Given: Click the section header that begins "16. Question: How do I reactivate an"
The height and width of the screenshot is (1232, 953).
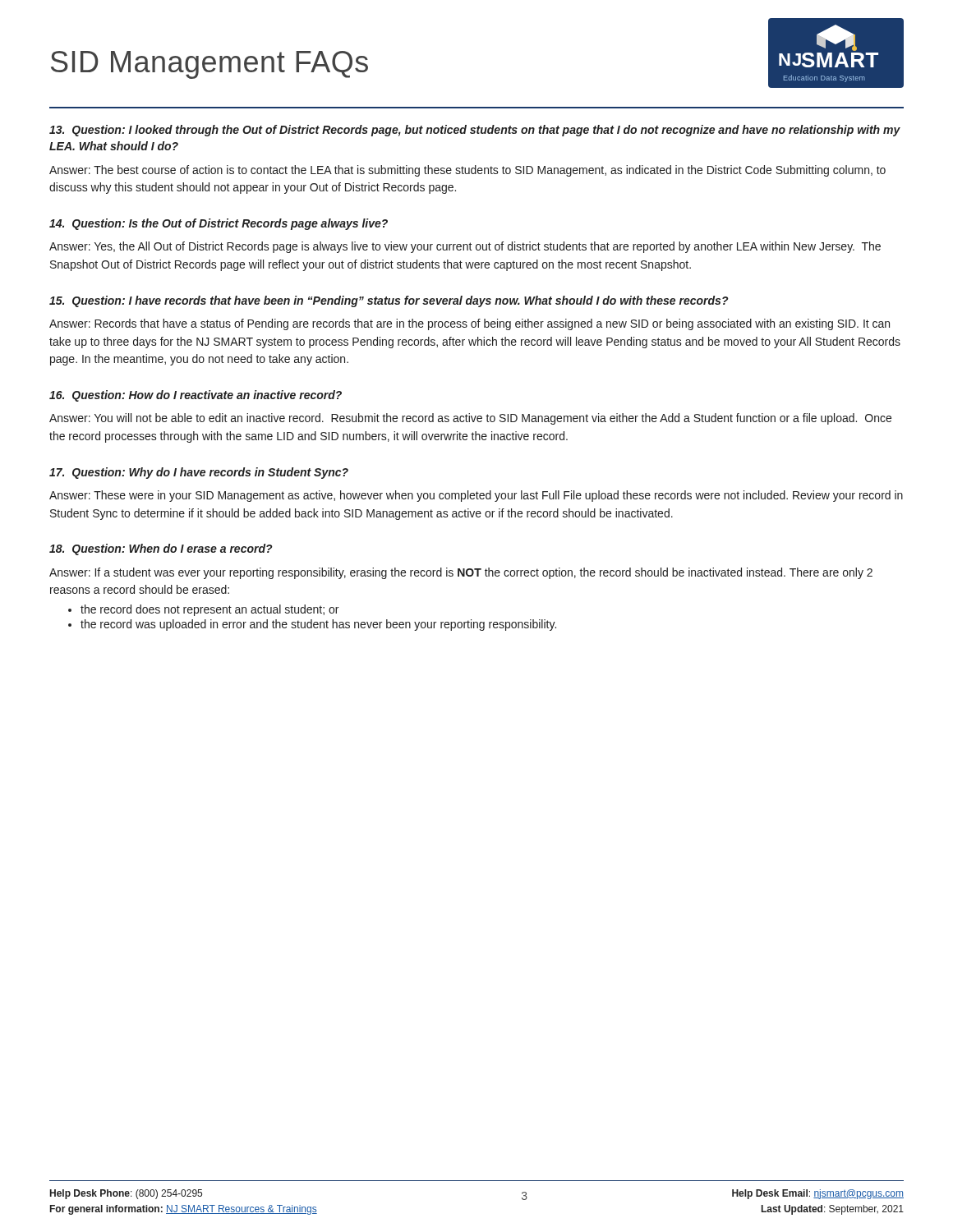Looking at the screenshot, I should pyautogui.click(x=196, y=395).
